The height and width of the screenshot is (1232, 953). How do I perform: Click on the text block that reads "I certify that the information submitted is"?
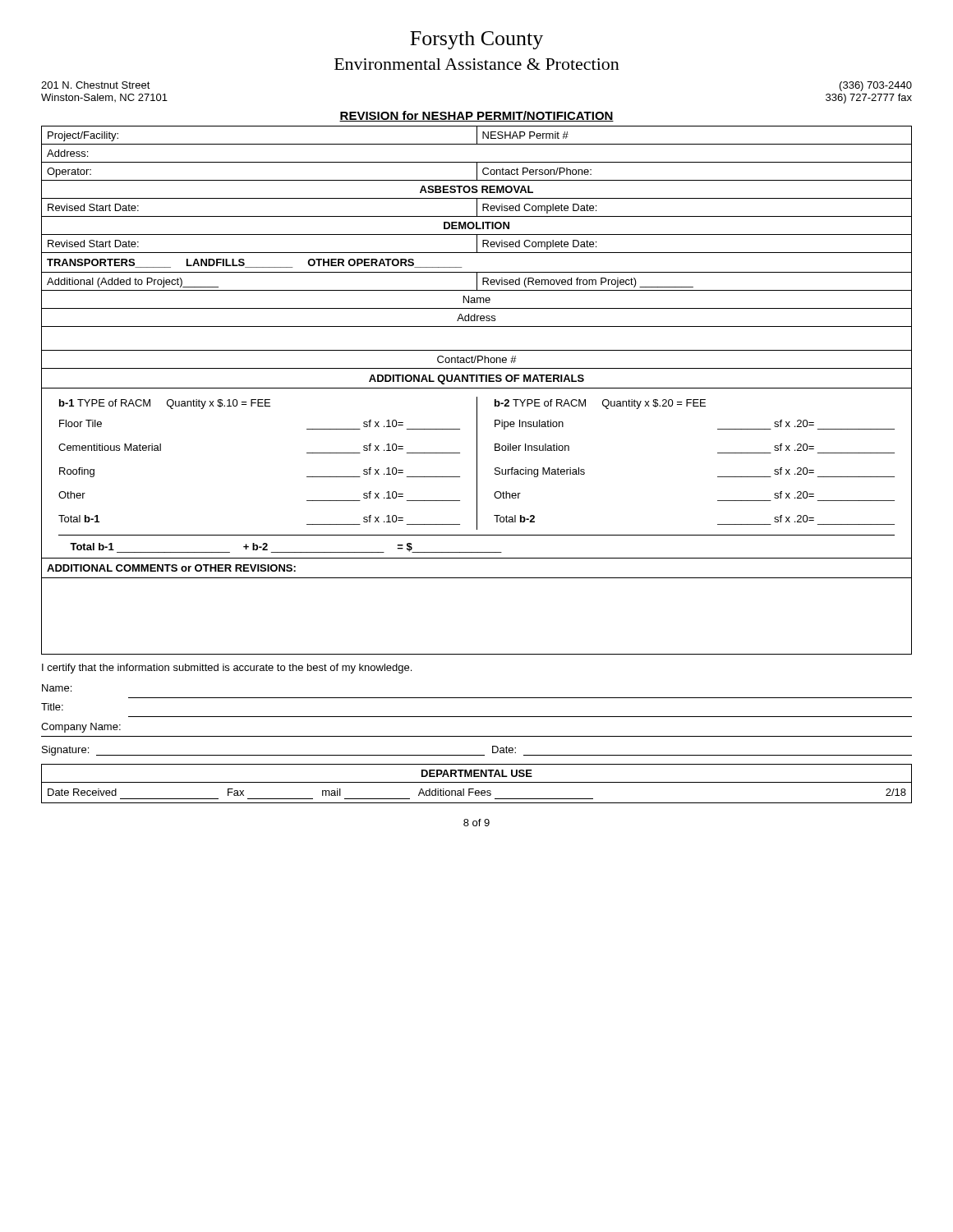[x=227, y=668]
